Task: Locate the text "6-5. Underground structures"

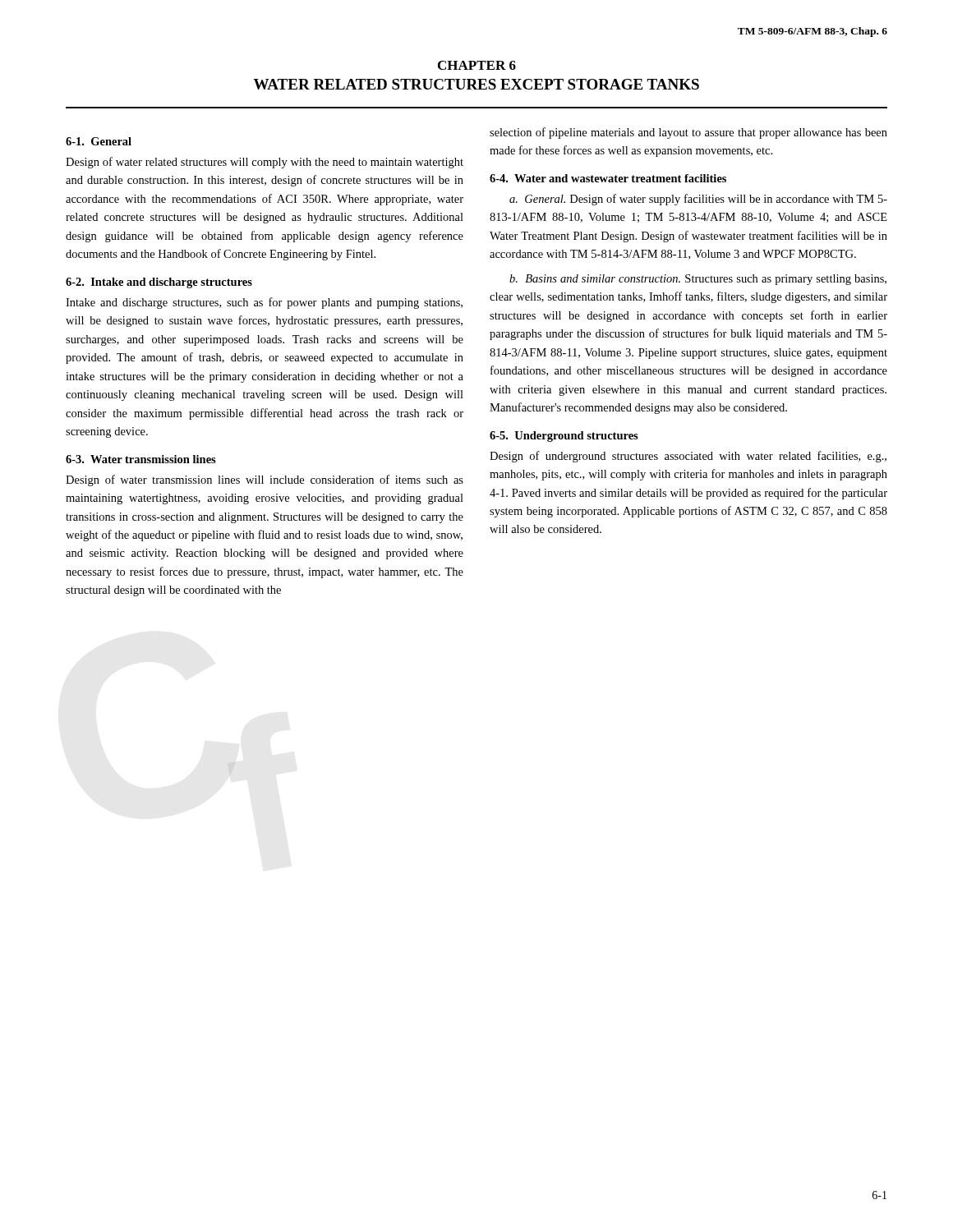Action: [x=564, y=435]
